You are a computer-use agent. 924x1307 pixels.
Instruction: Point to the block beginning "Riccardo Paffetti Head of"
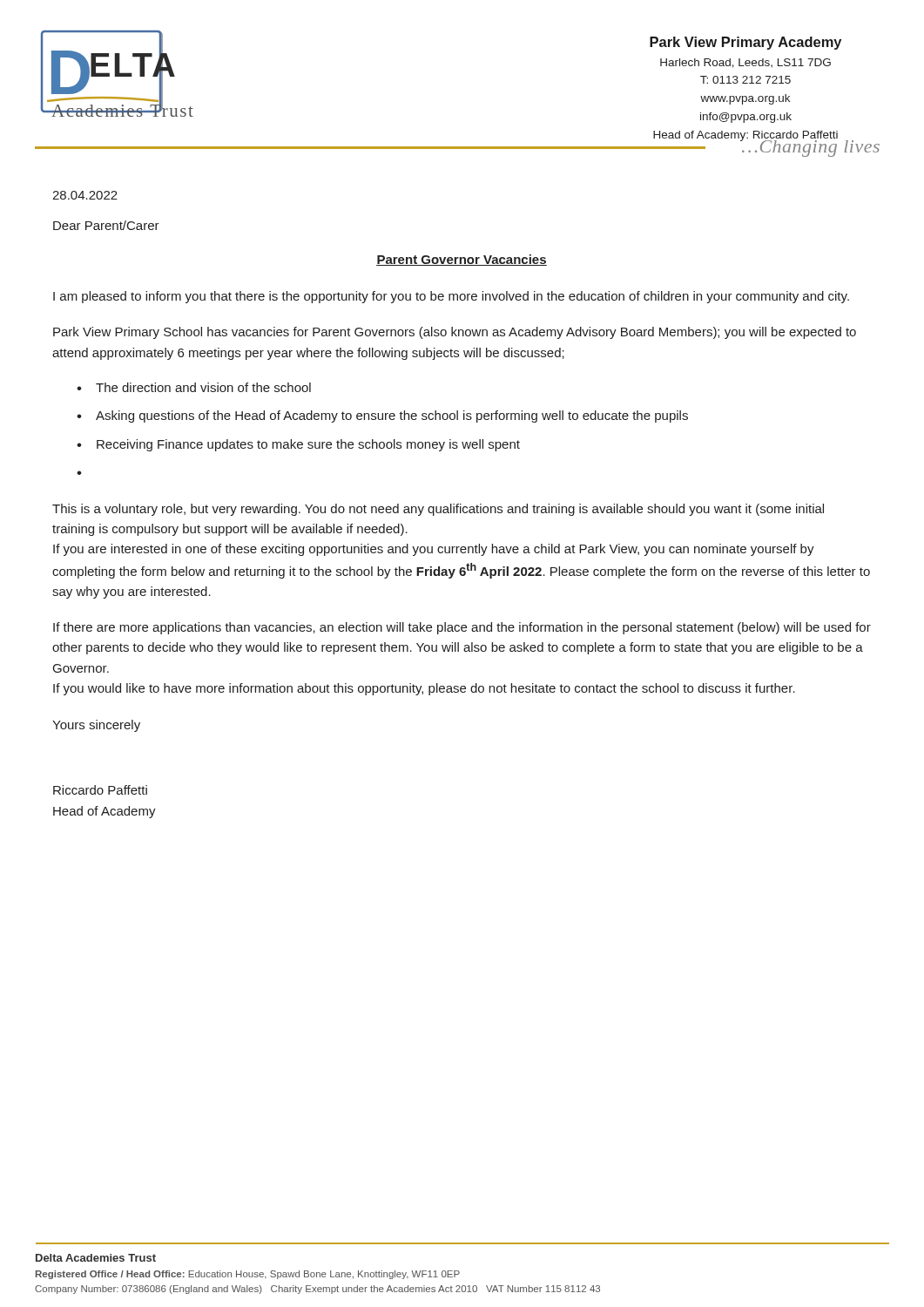pos(104,800)
